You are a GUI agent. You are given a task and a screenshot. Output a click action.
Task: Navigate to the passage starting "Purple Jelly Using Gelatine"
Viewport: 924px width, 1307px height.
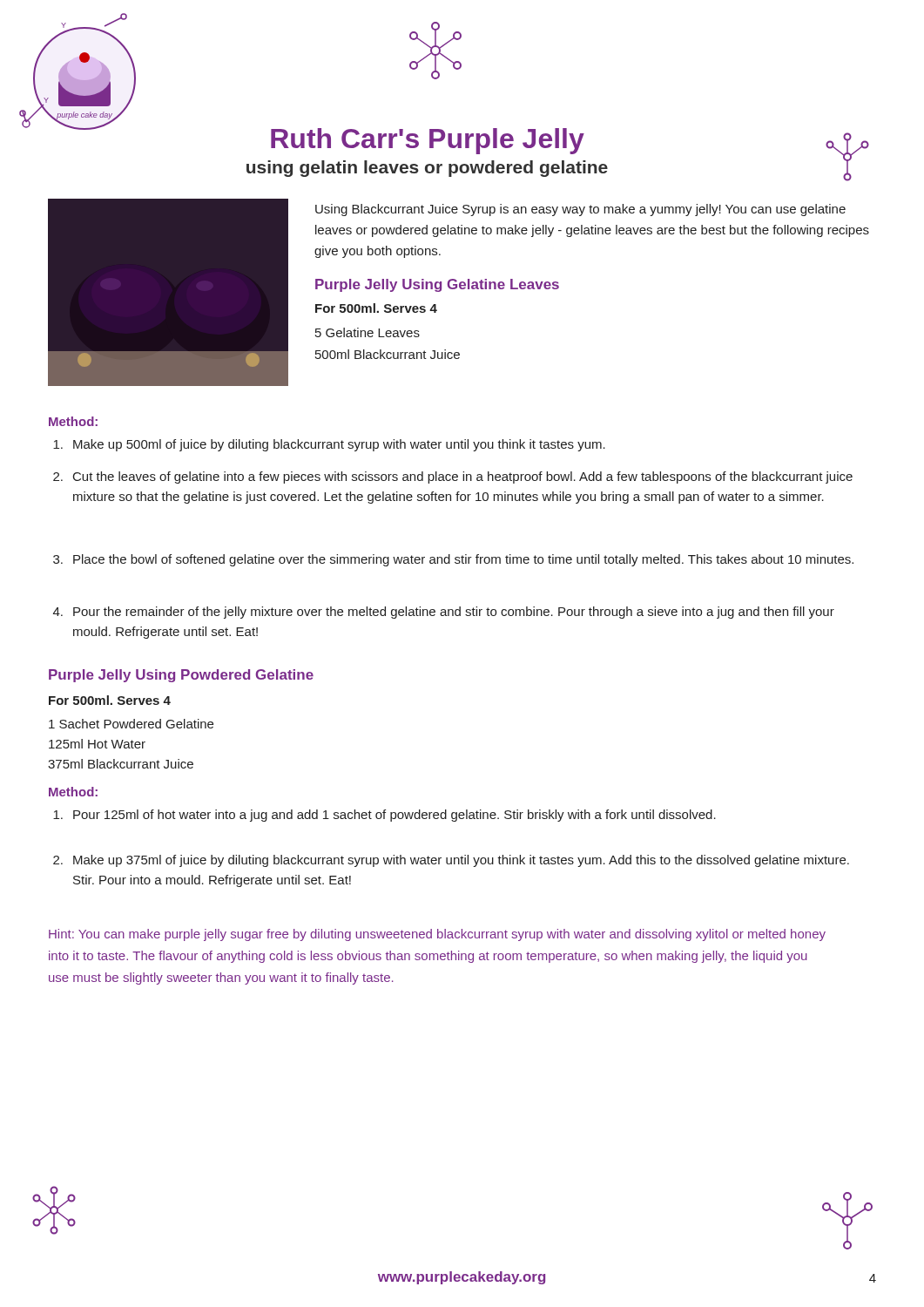coord(437,284)
